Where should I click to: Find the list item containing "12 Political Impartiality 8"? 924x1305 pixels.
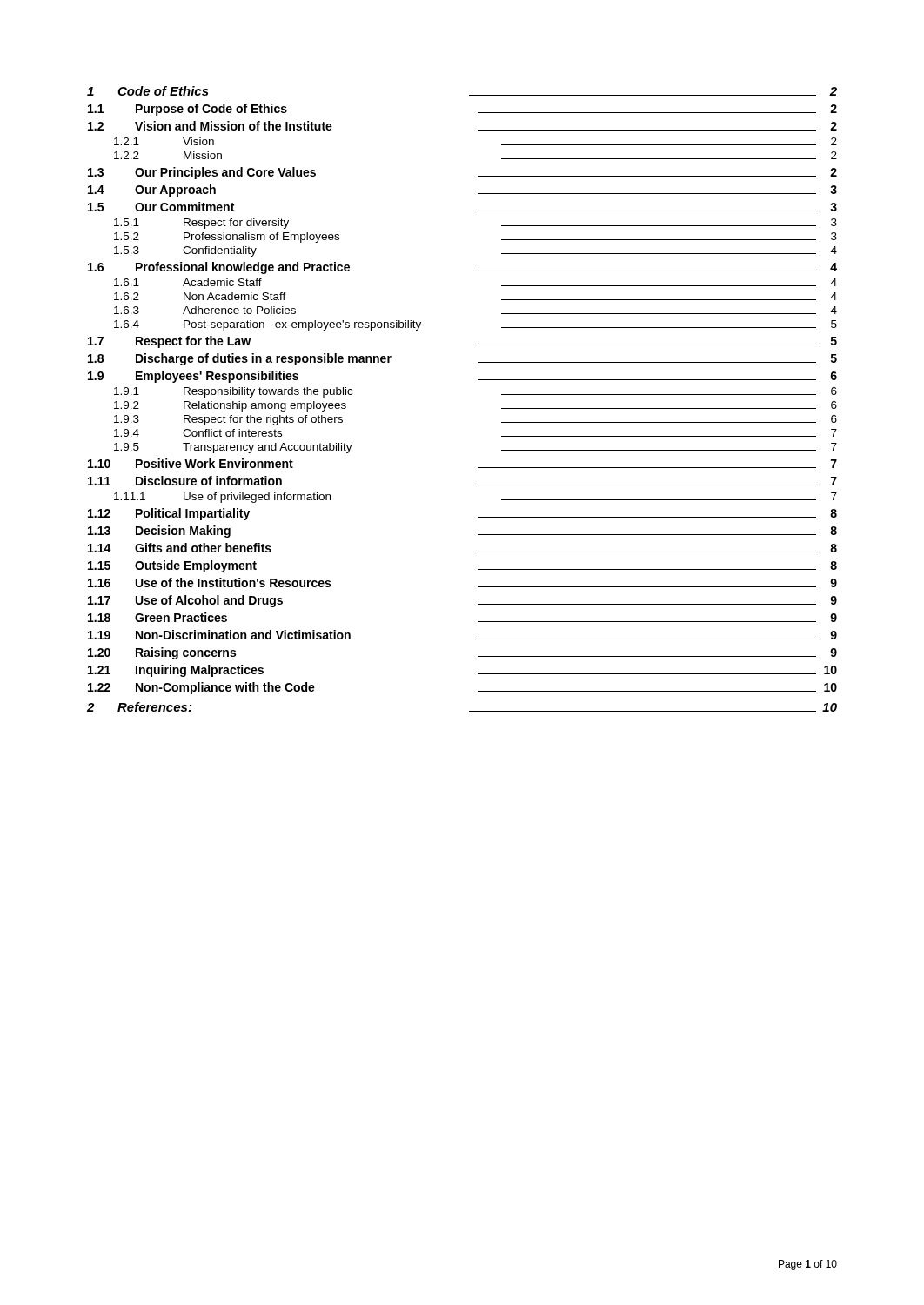[x=194, y=514]
